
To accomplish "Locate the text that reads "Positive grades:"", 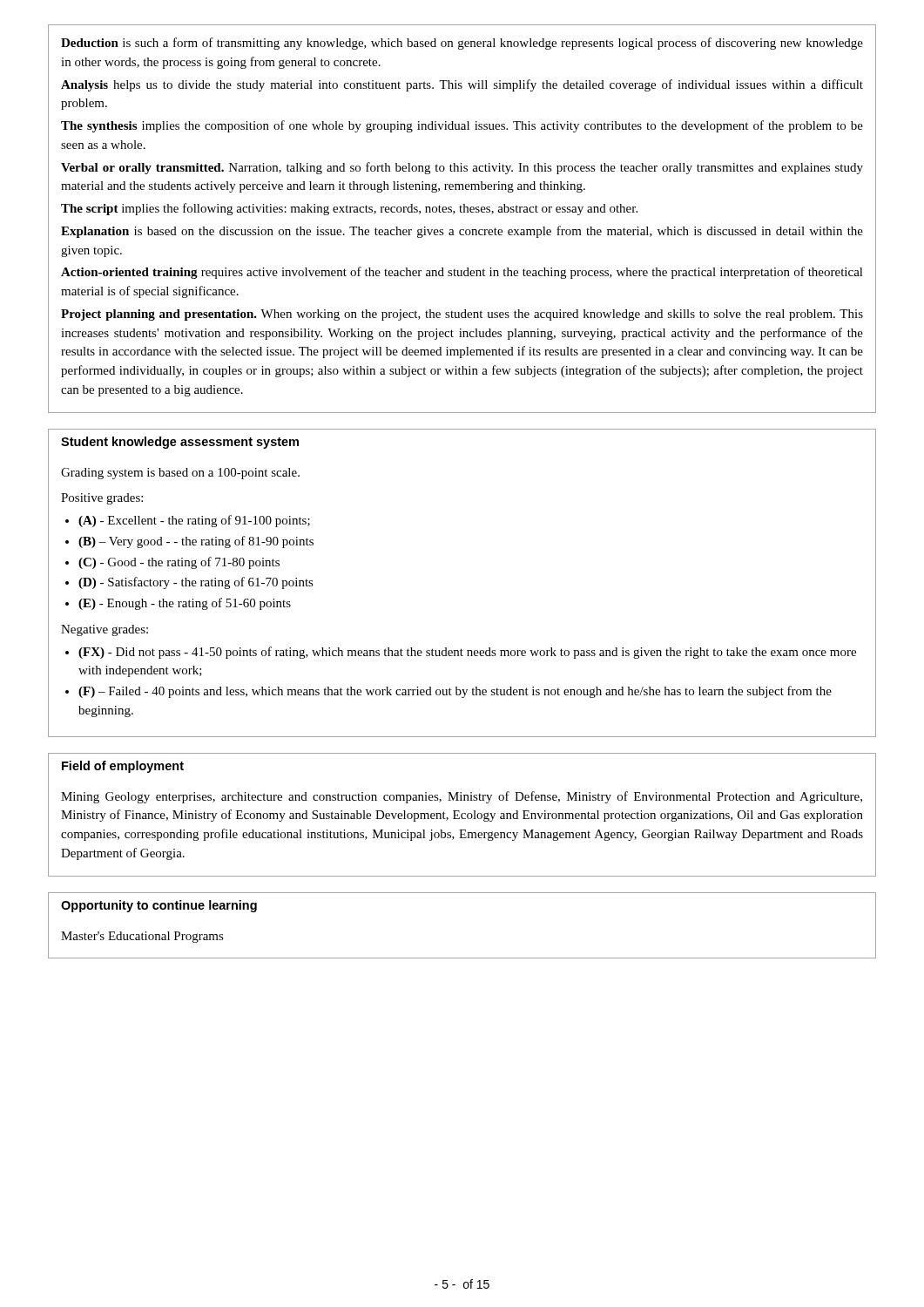I will coord(102,499).
